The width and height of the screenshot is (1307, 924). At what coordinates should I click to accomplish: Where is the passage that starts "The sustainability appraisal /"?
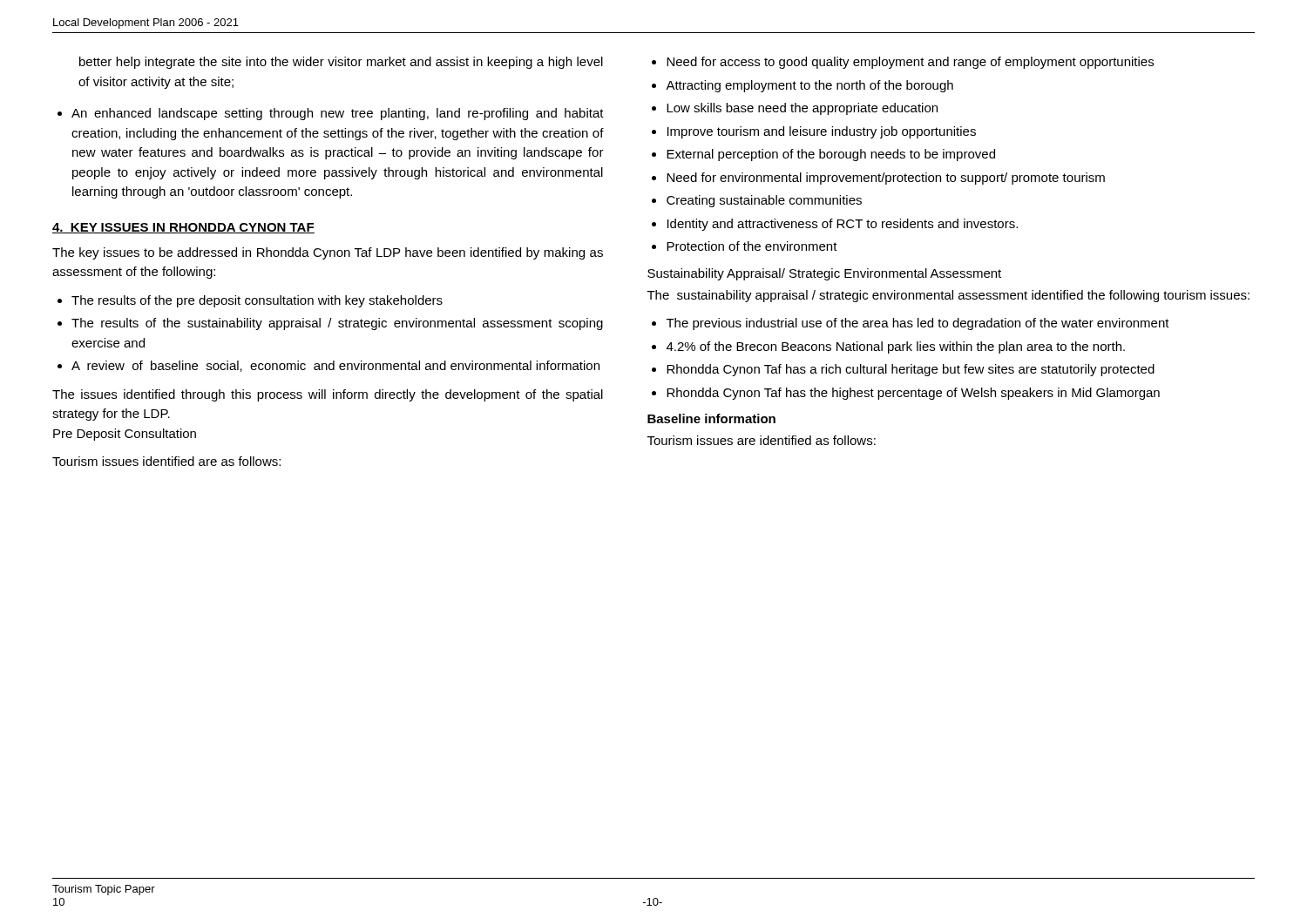[x=949, y=294]
